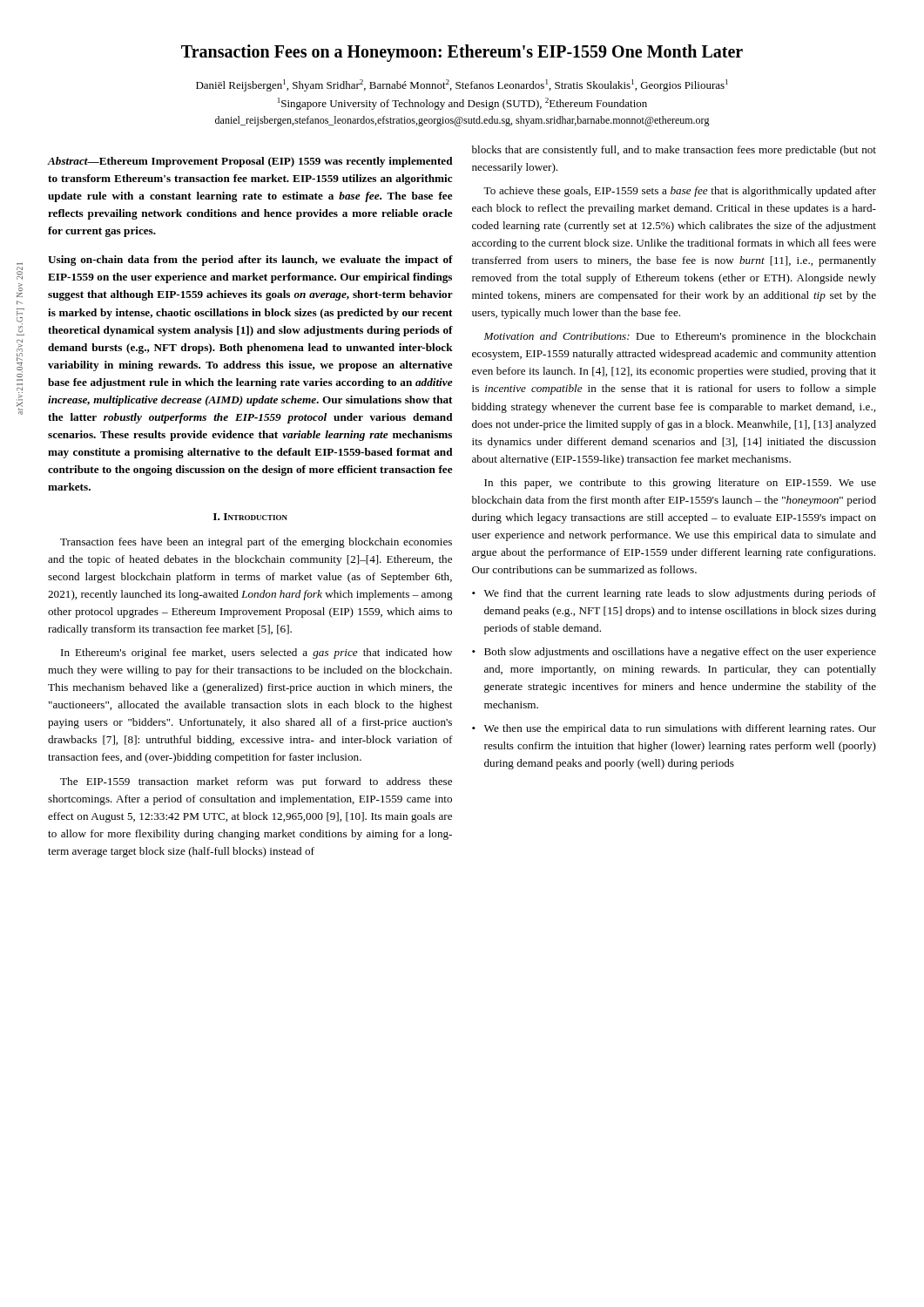The height and width of the screenshot is (1307, 924).
Task: Find the region starting "Abstract—Ethereum Improvement Proposal (EIP) 1559 was recently implemented"
Action: (250, 324)
